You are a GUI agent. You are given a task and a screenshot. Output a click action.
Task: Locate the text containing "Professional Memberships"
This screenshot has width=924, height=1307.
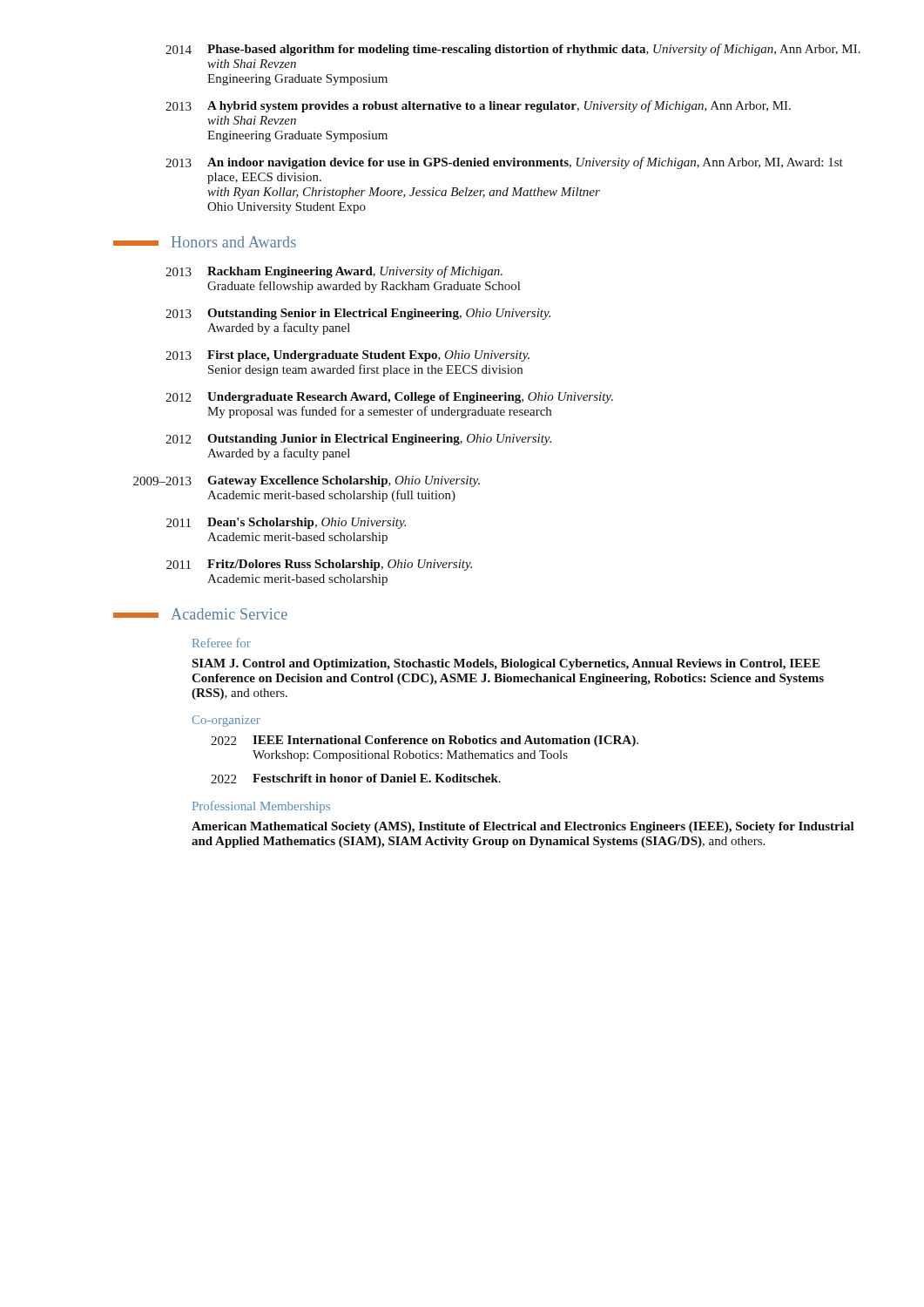coord(261,806)
